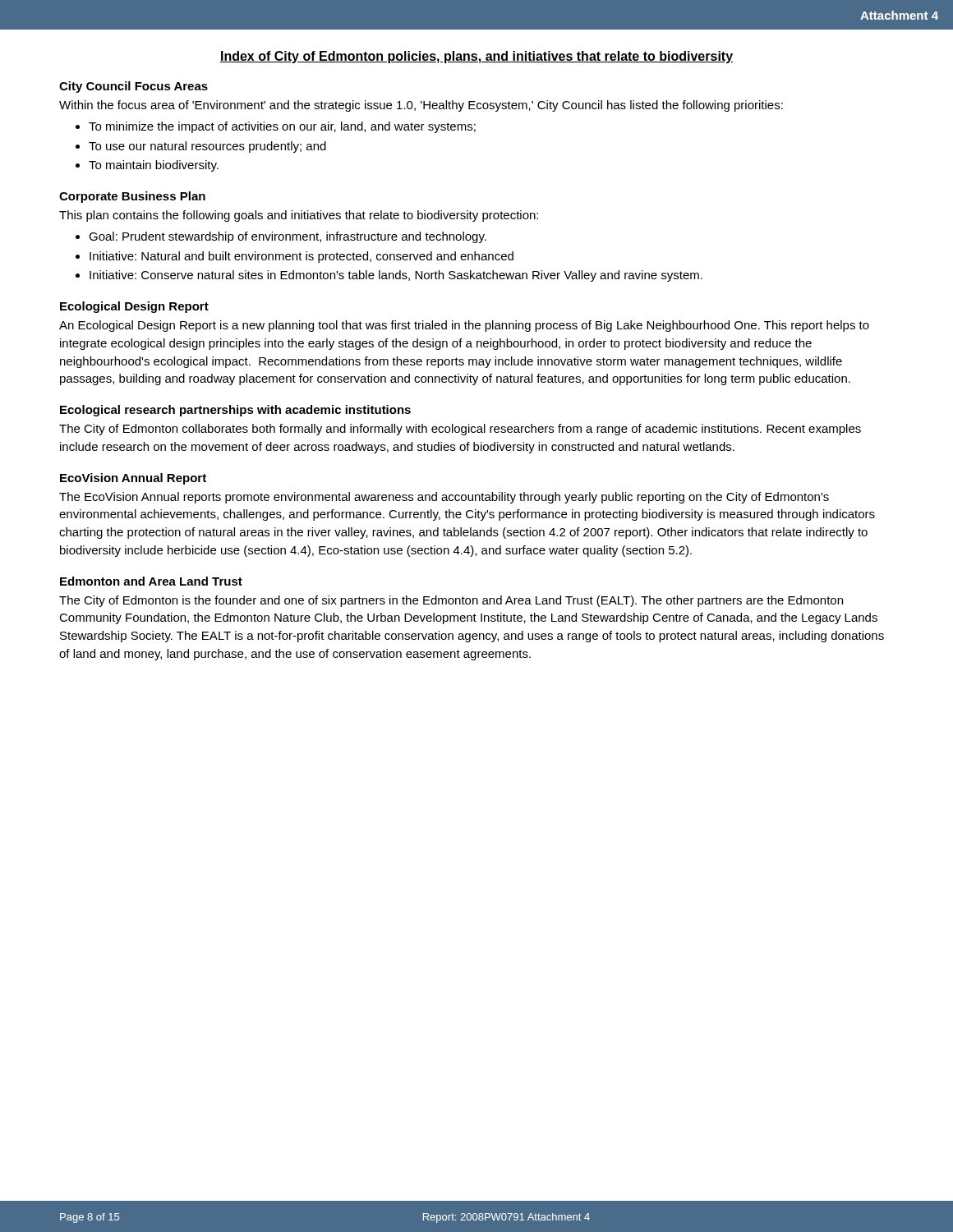Screen dimensions: 1232x953
Task: Point to "Ecological Design Report"
Action: click(x=134, y=306)
